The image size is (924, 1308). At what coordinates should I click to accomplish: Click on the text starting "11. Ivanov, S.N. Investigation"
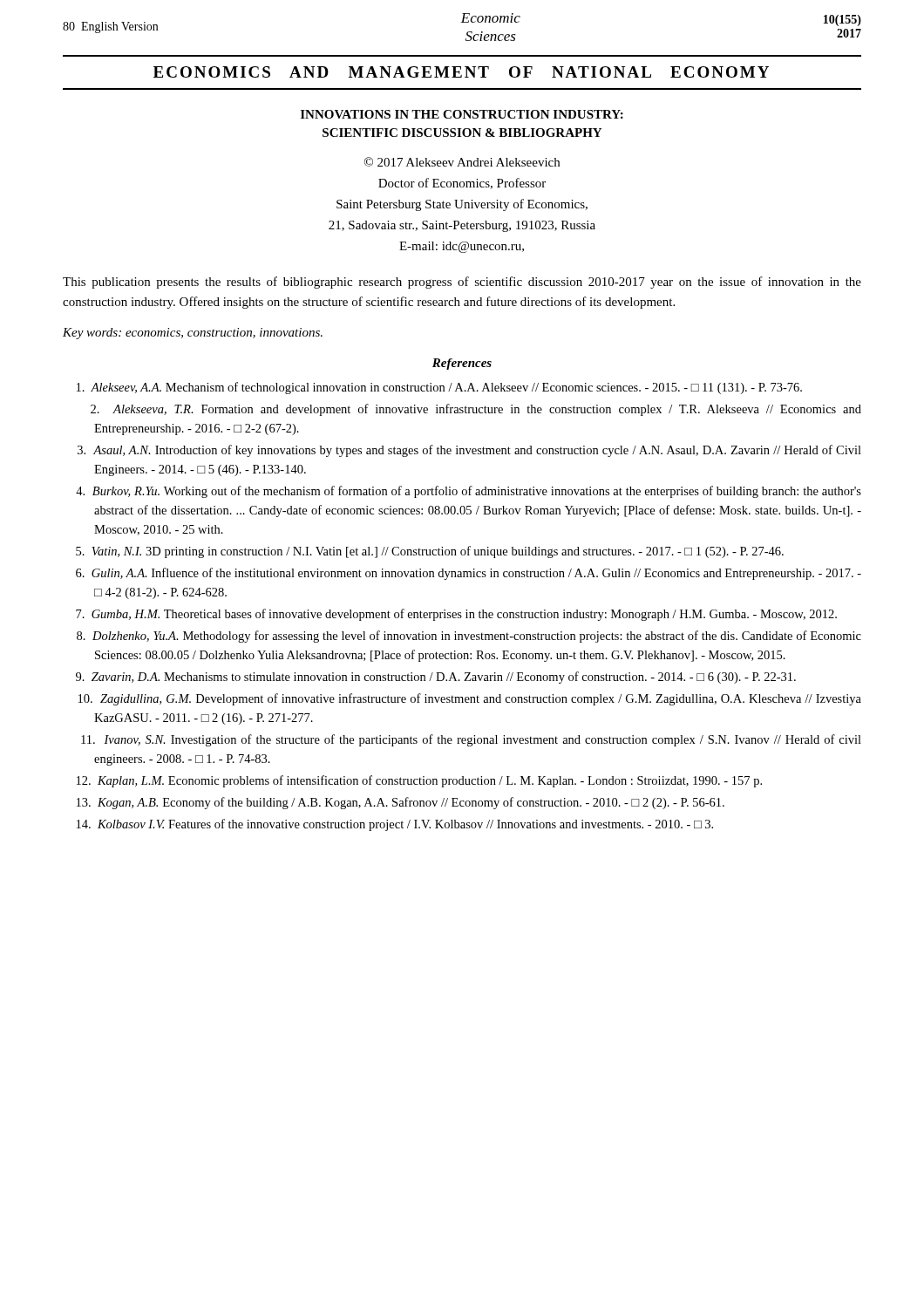(462, 749)
